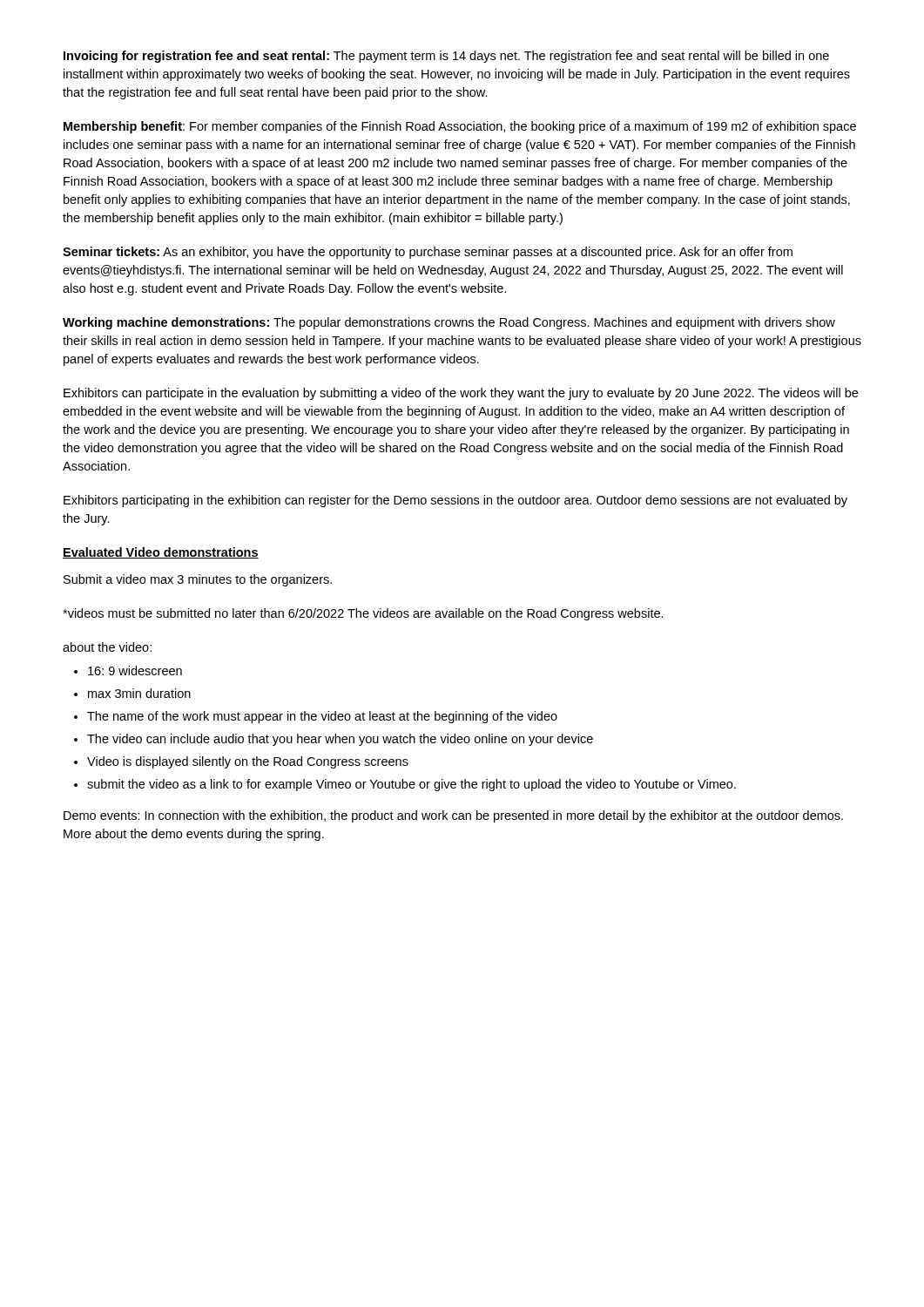Find the text block starting "about the video:"
Screen dimensions: 1307x924
108,648
